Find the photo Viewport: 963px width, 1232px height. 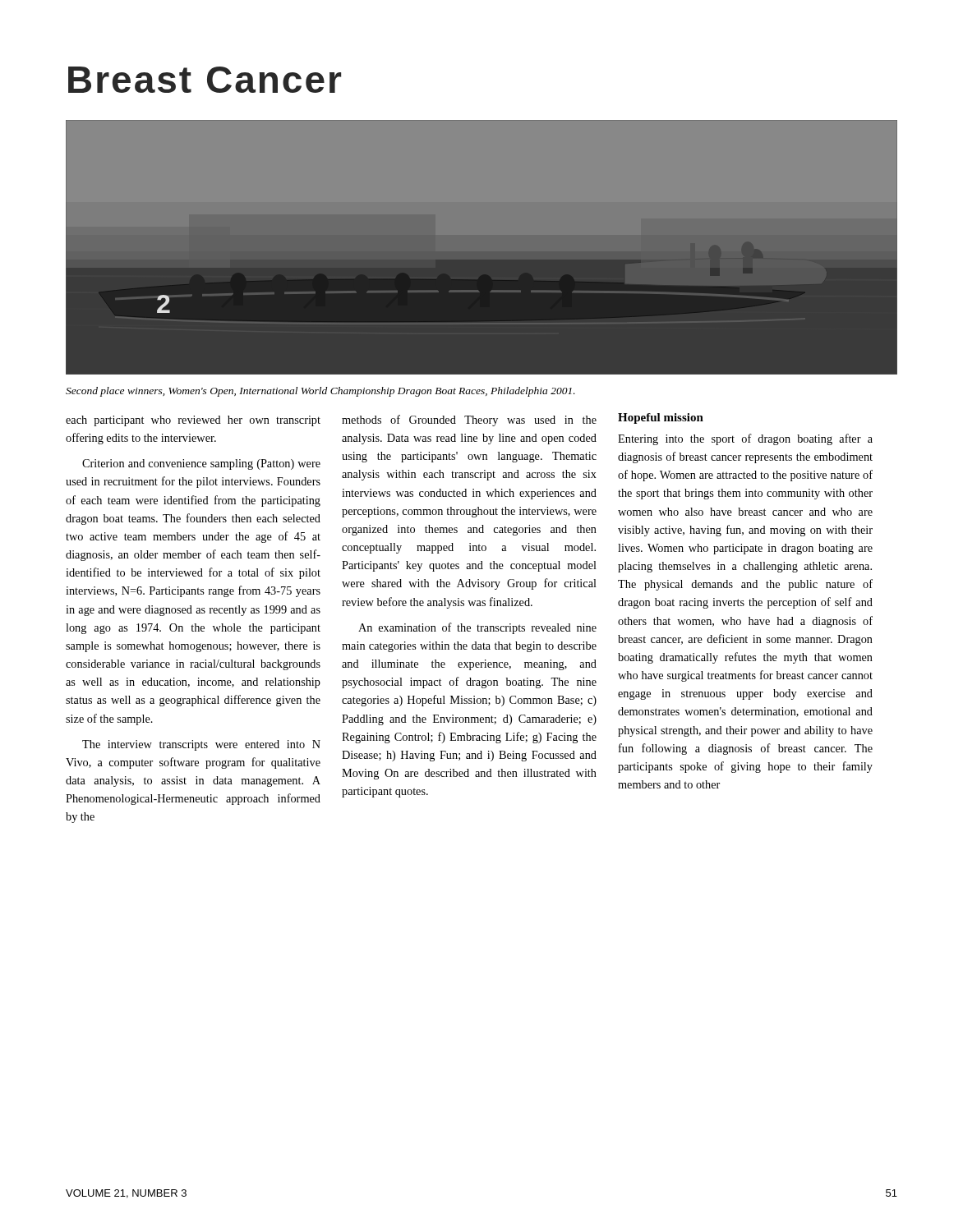tap(482, 249)
